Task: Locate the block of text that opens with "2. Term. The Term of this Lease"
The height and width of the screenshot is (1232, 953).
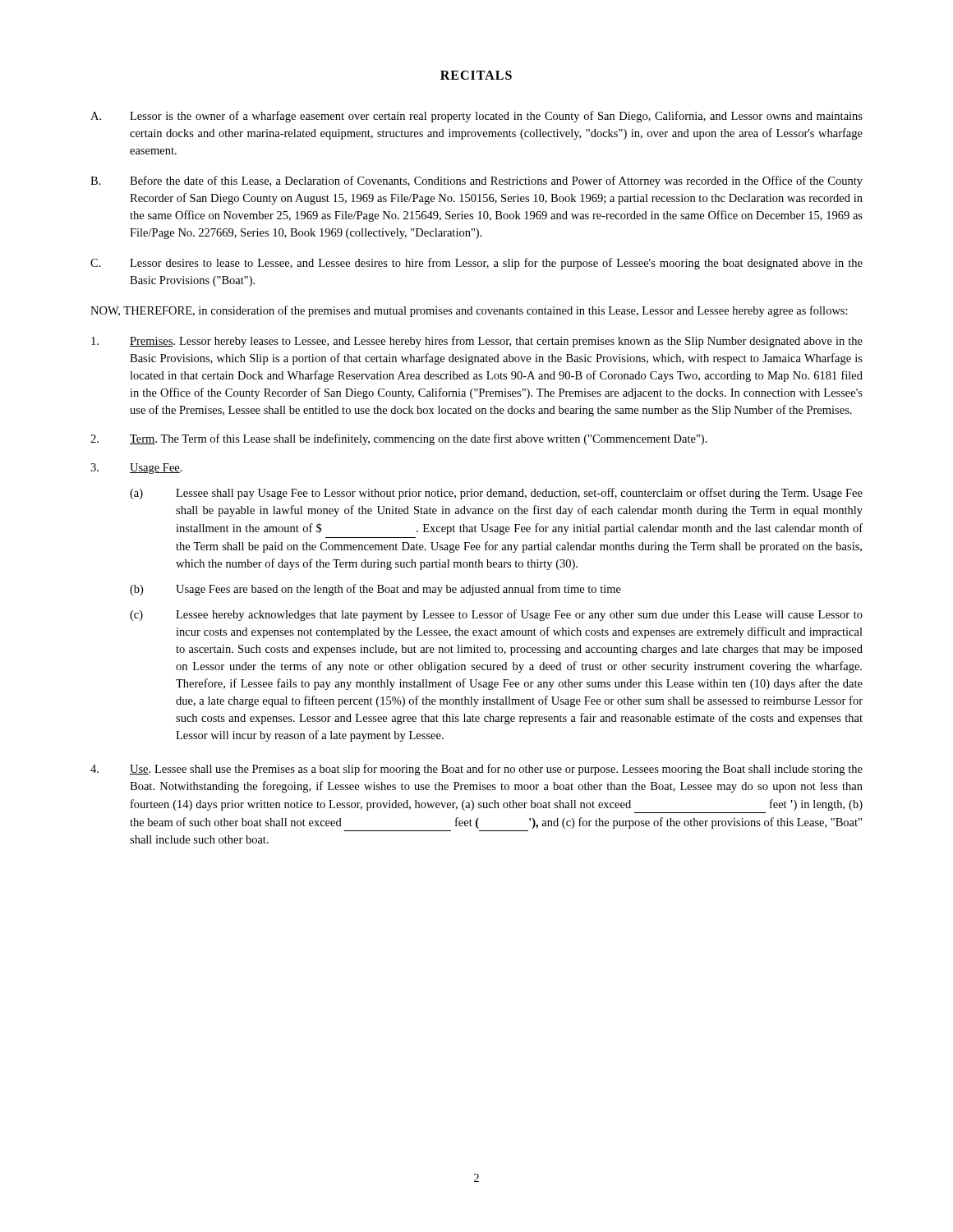Action: click(x=476, y=439)
